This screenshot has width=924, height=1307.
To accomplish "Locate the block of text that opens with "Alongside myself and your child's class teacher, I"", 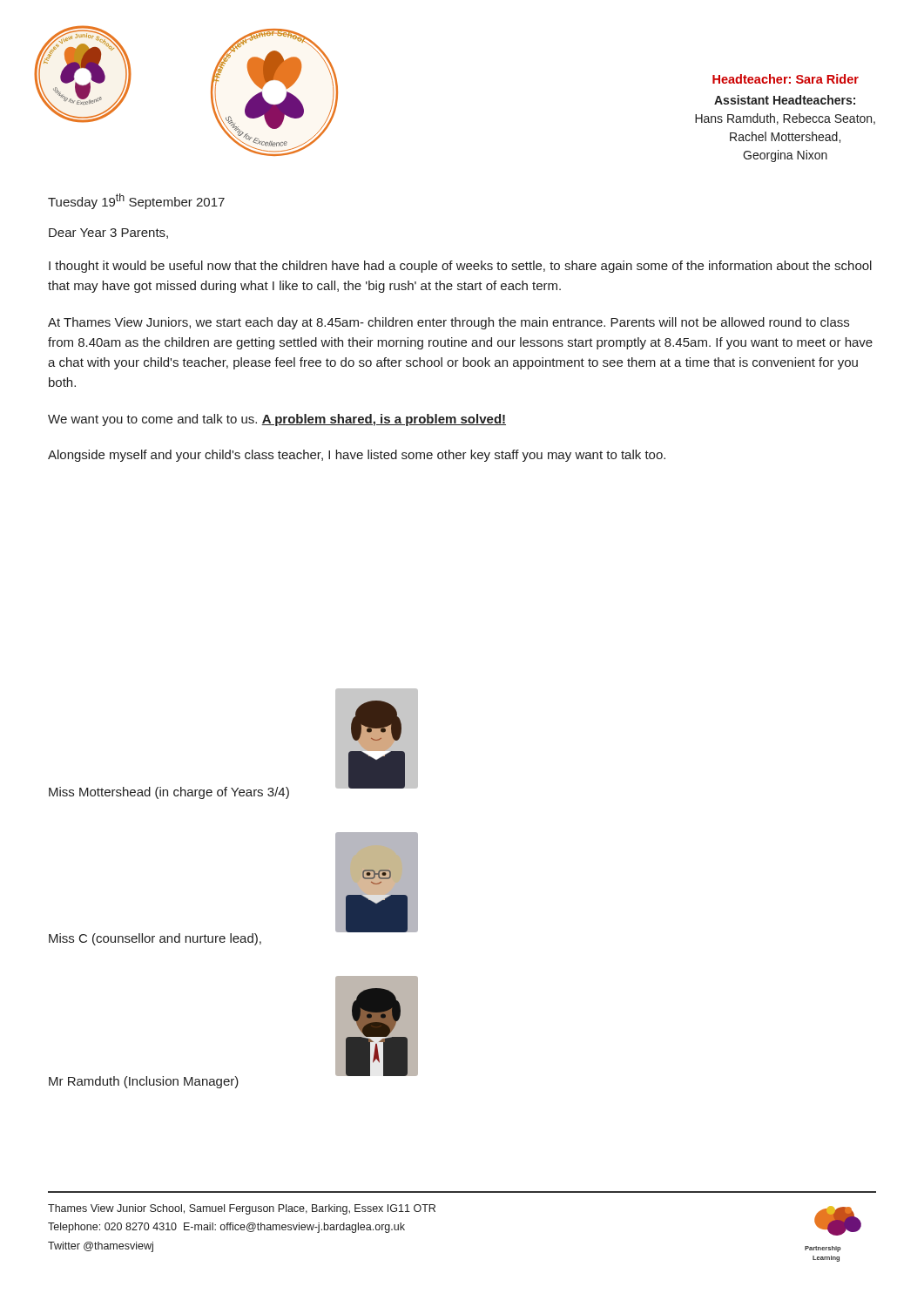I will pos(357,454).
